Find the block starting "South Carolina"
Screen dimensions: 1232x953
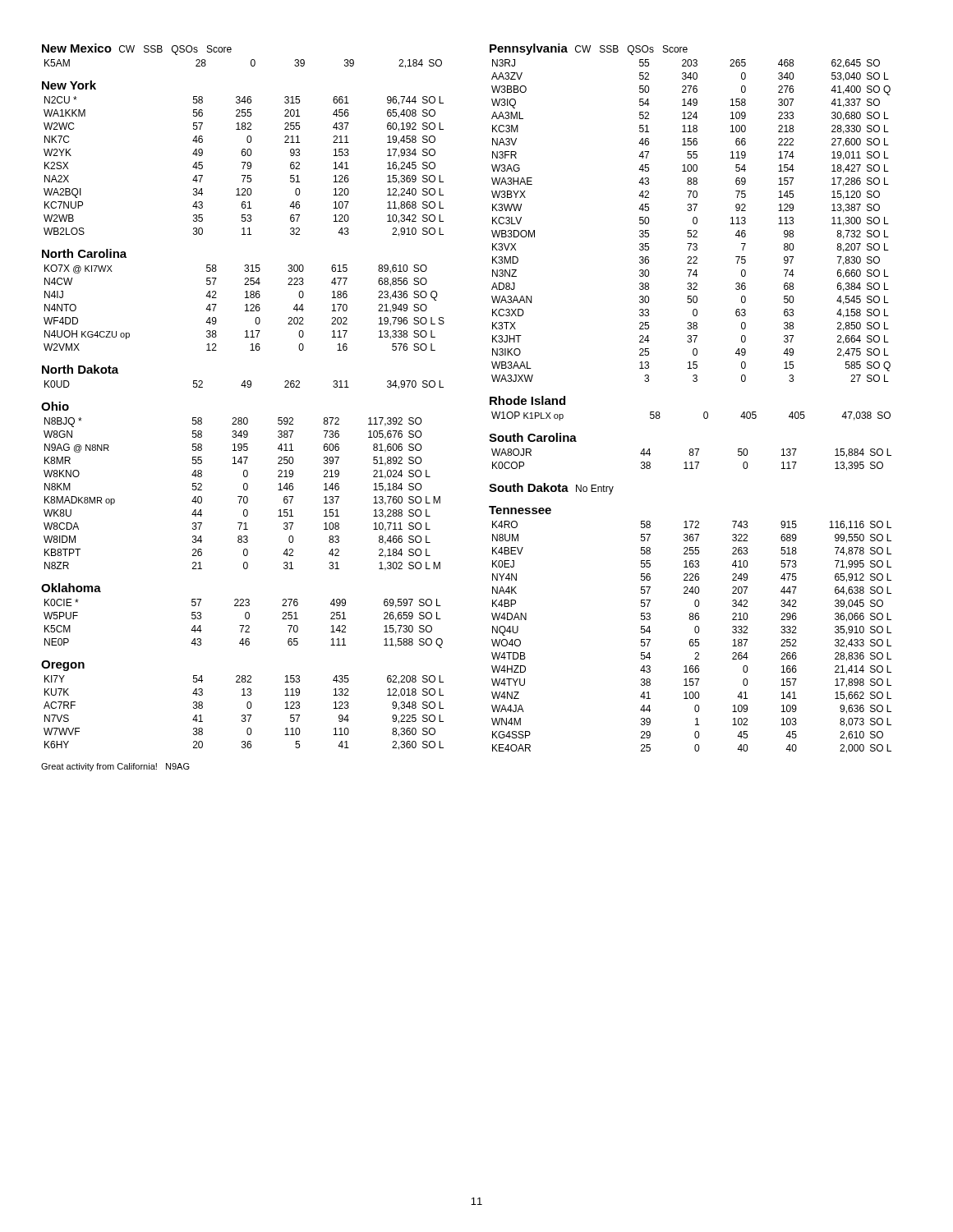coord(533,437)
